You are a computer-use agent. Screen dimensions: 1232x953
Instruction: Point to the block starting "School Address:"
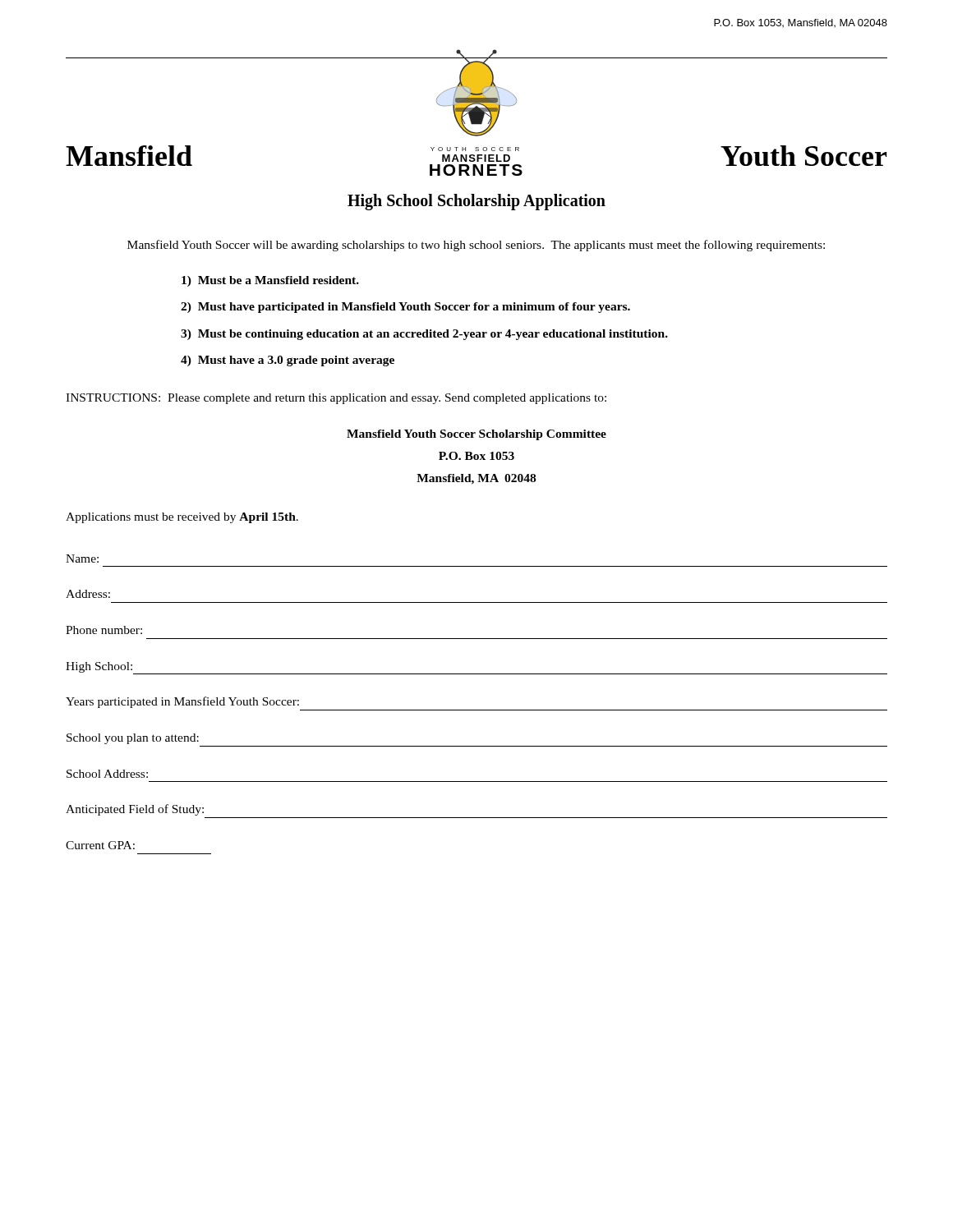pos(476,773)
